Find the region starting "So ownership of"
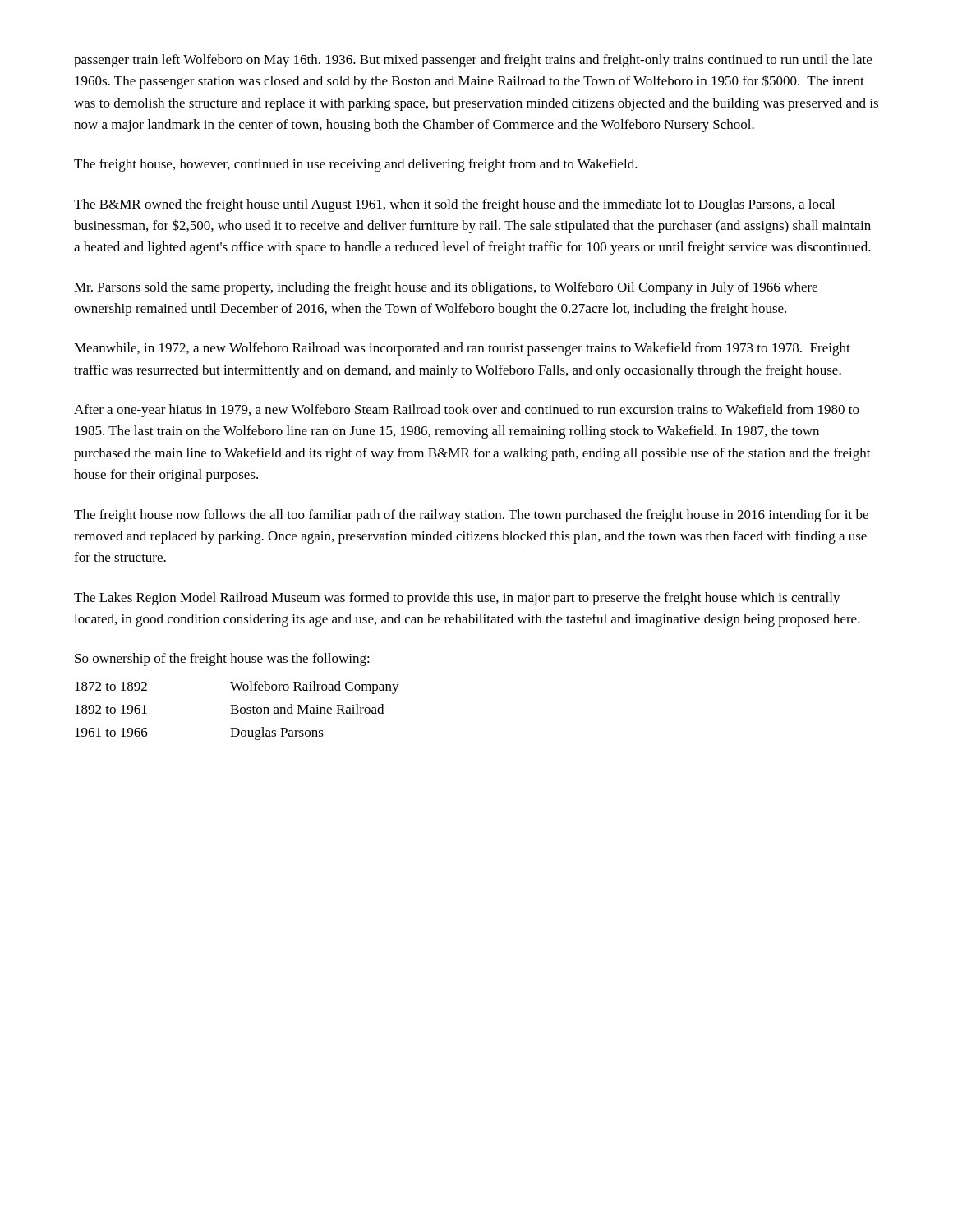The height and width of the screenshot is (1232, 953). [222, 658]
